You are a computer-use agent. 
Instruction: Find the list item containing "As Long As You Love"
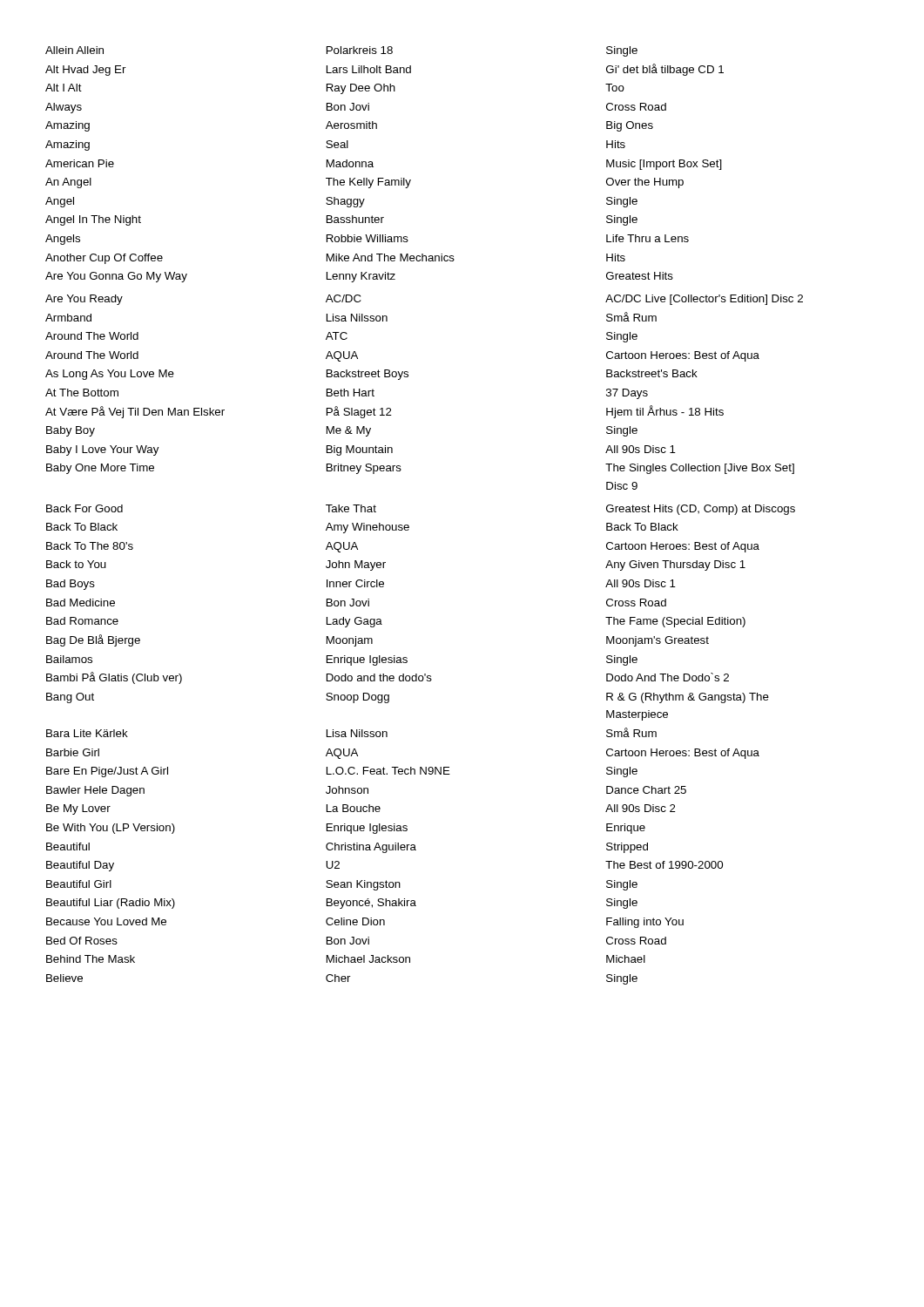(371, 375)
